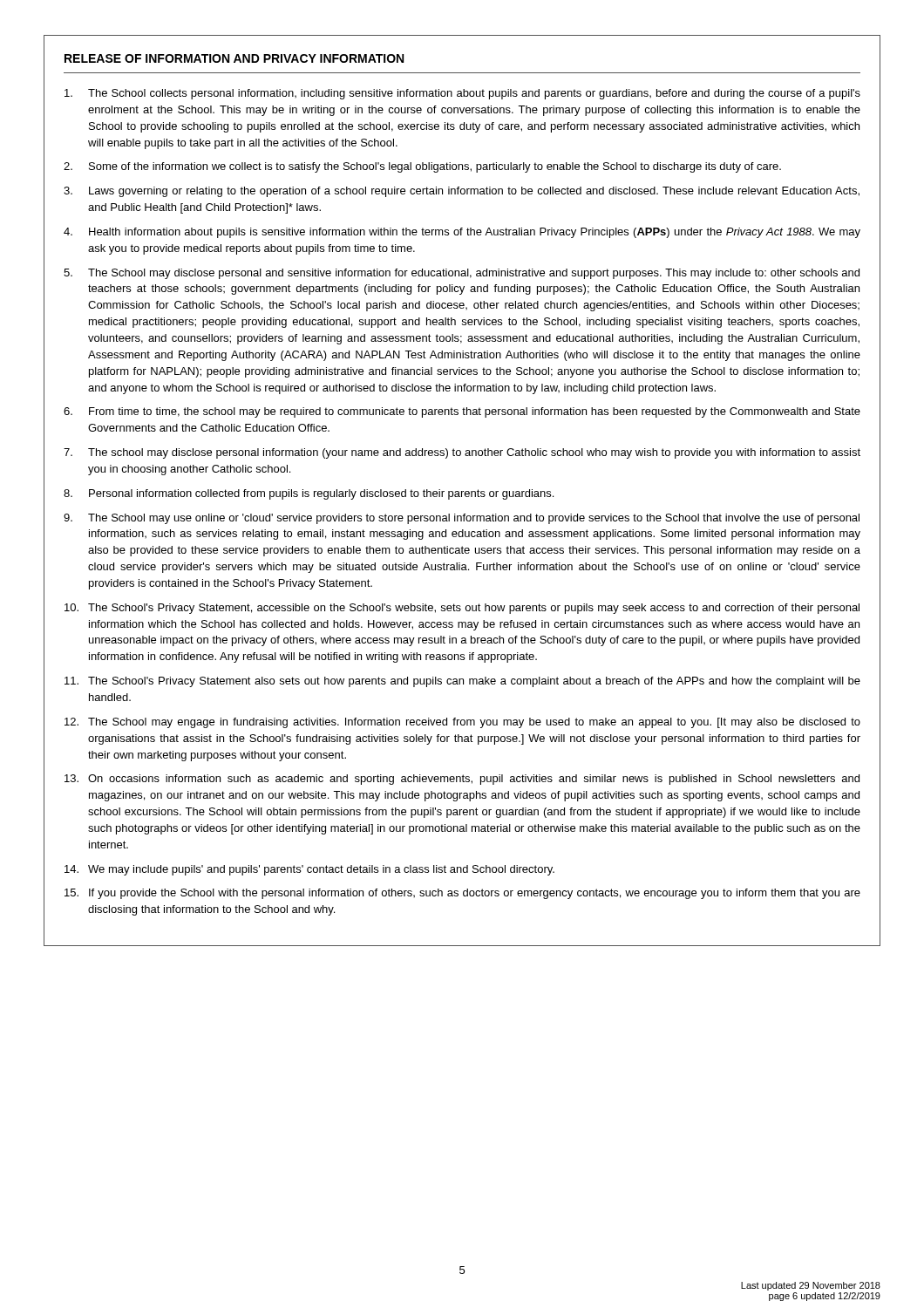The width and height of the screenshot is (924, 1308).
Task: Click on the section header containing "RELEASE OF INFORMATION AND PRIVACY INFORMATION"
Action: pyautogui.click(x=234, y=58)
